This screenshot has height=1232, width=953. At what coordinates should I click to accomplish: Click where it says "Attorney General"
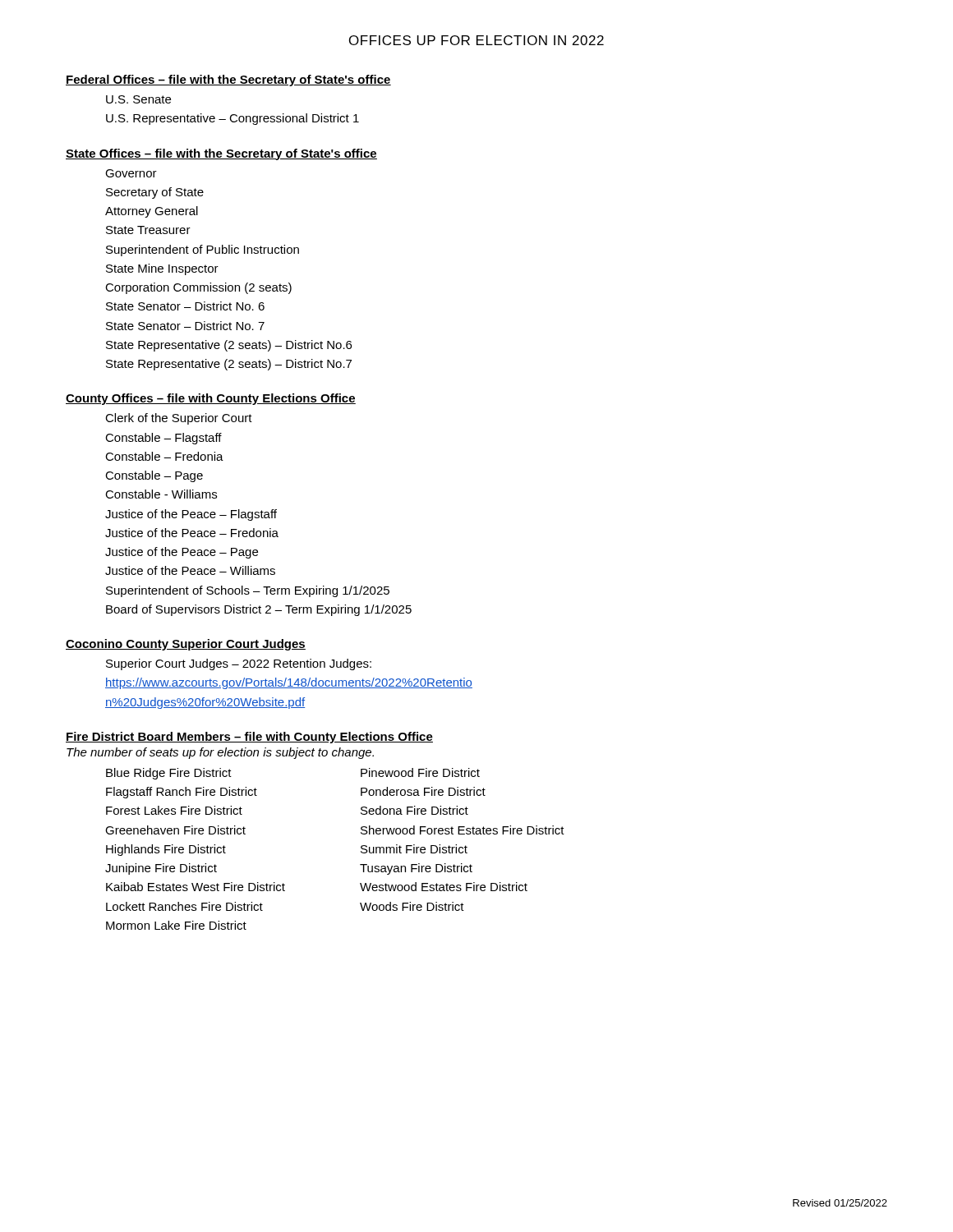(152, 211)
